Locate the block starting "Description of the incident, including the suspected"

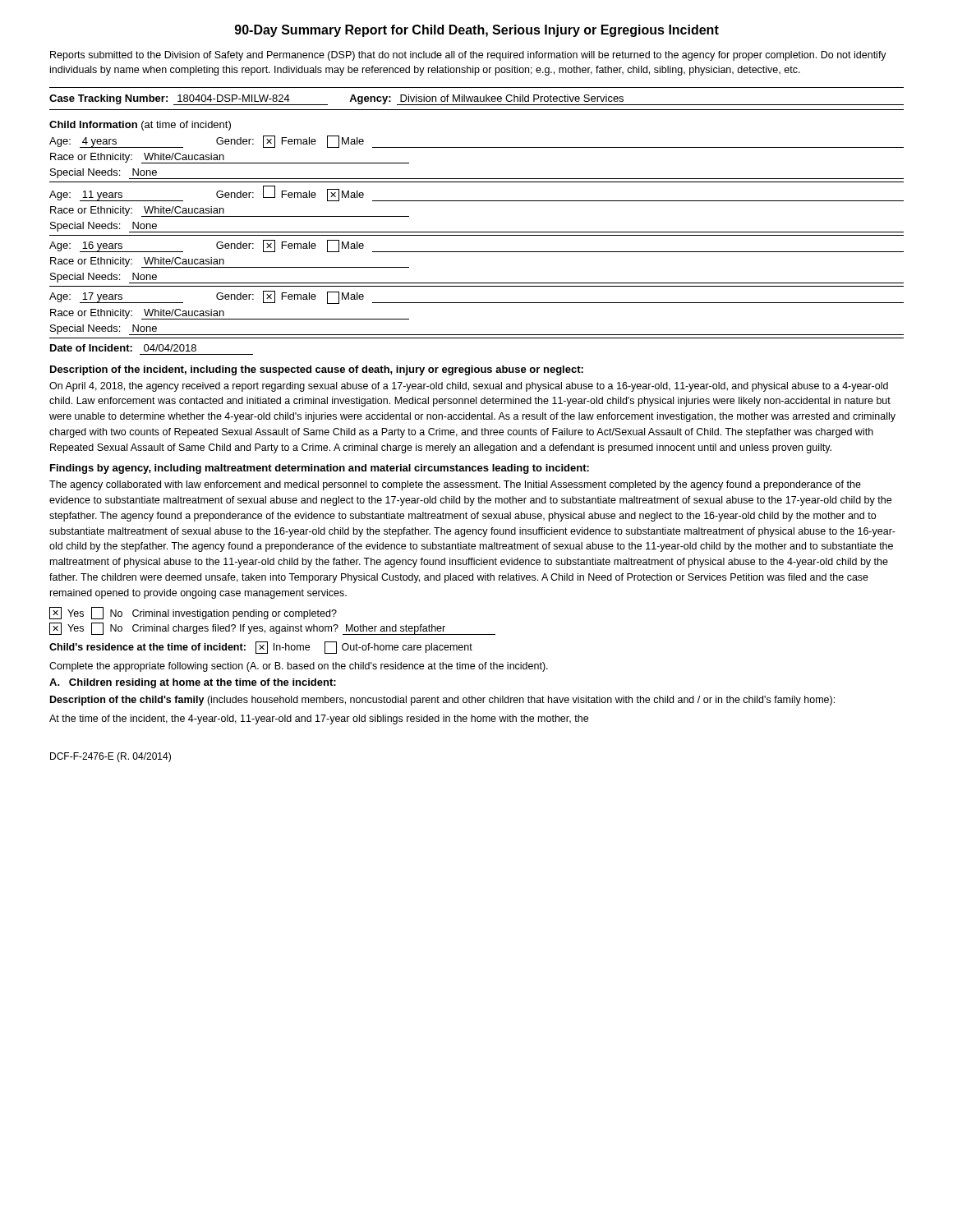(x=317, y=369)
